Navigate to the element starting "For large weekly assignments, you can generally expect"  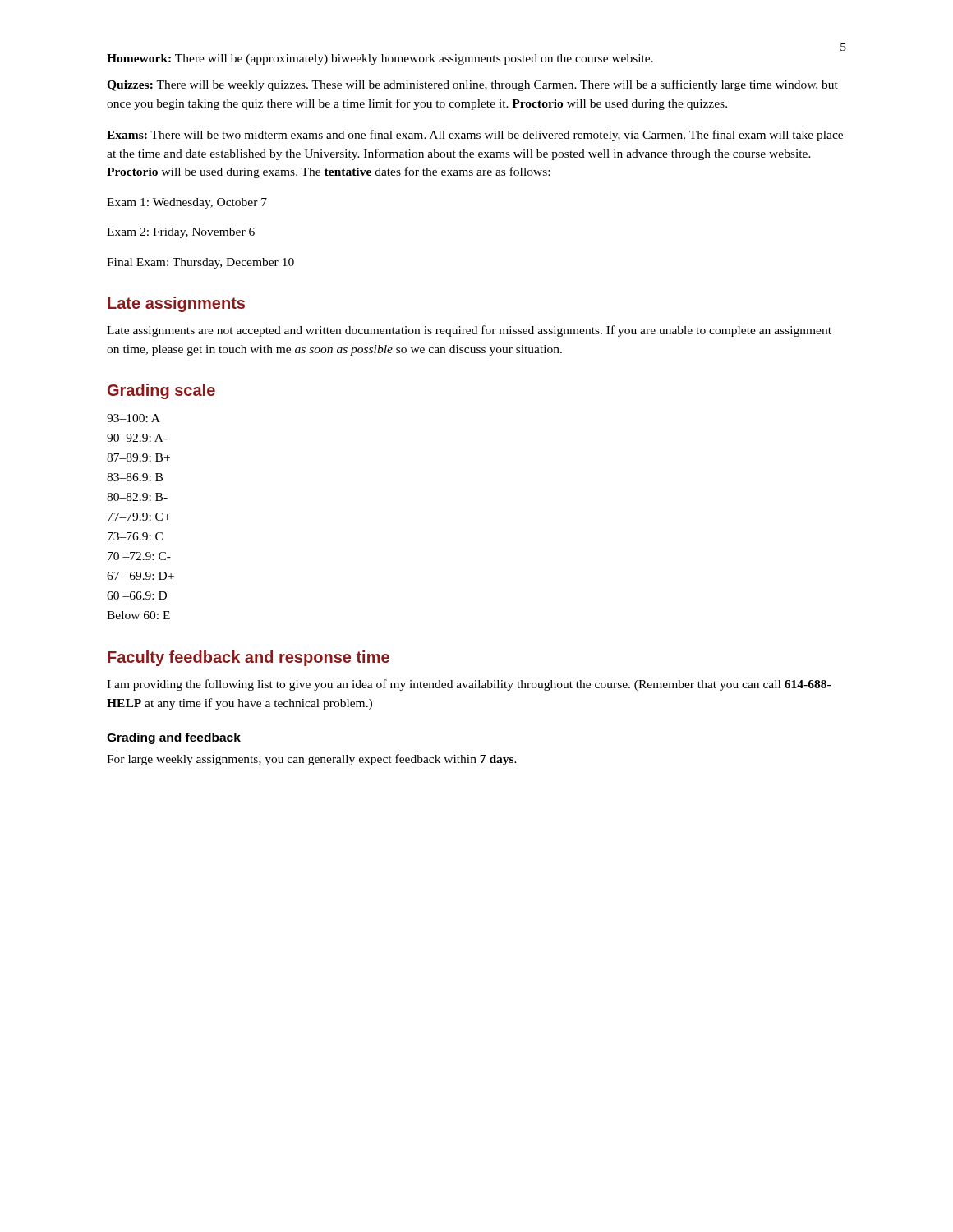pos(312,759)
